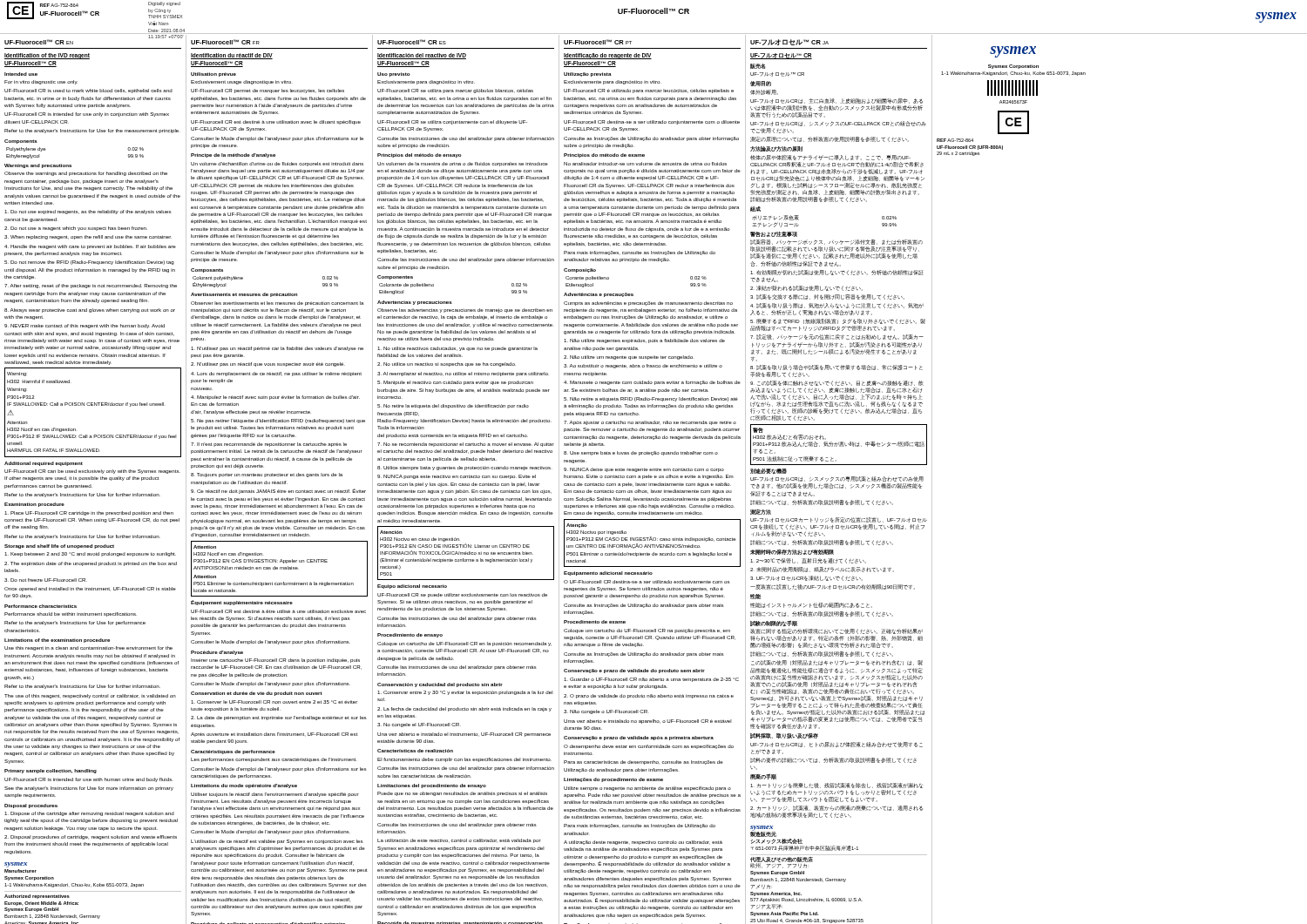Point to "Performance characteristics"
Screen dimensions: 924x1307
click(x=41, y=605)
